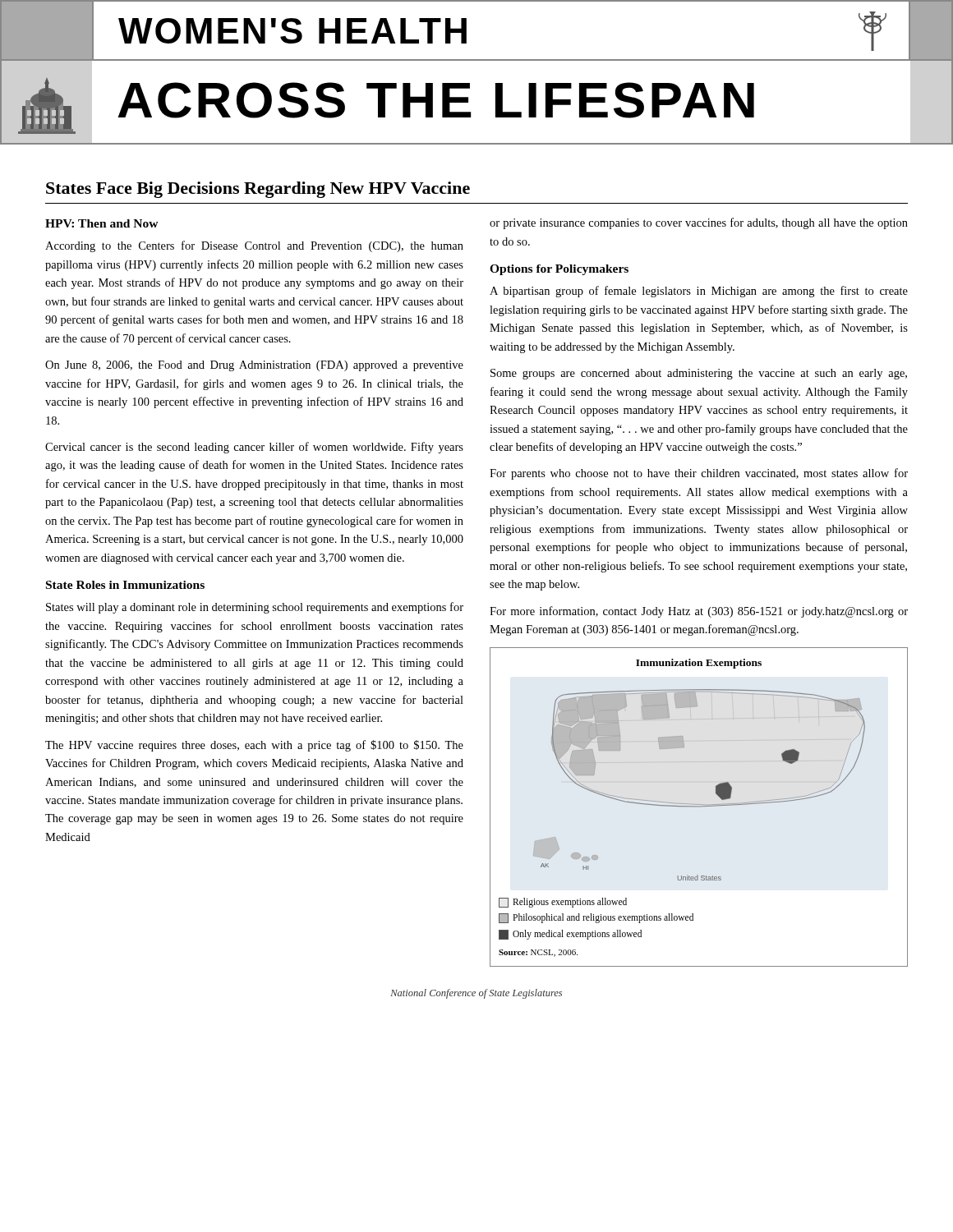Find the block on this page that starts "According to the Centers for Disease Control and"
This screenshot has width=953, height=1232.
point(254,292)
